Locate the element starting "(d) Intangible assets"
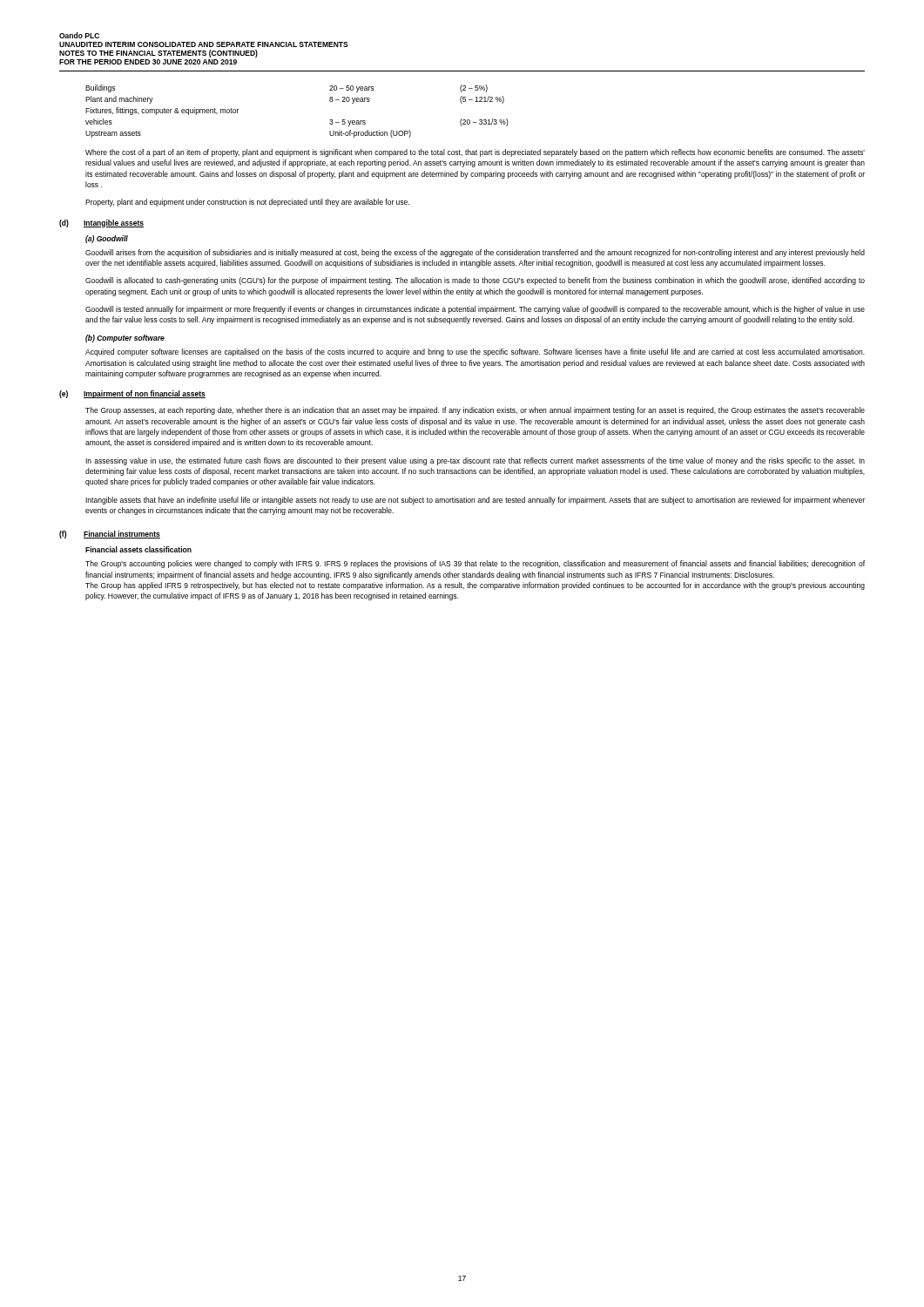Image resolution: width=924 pixels, height=1307 pixels. pos(101,223)
